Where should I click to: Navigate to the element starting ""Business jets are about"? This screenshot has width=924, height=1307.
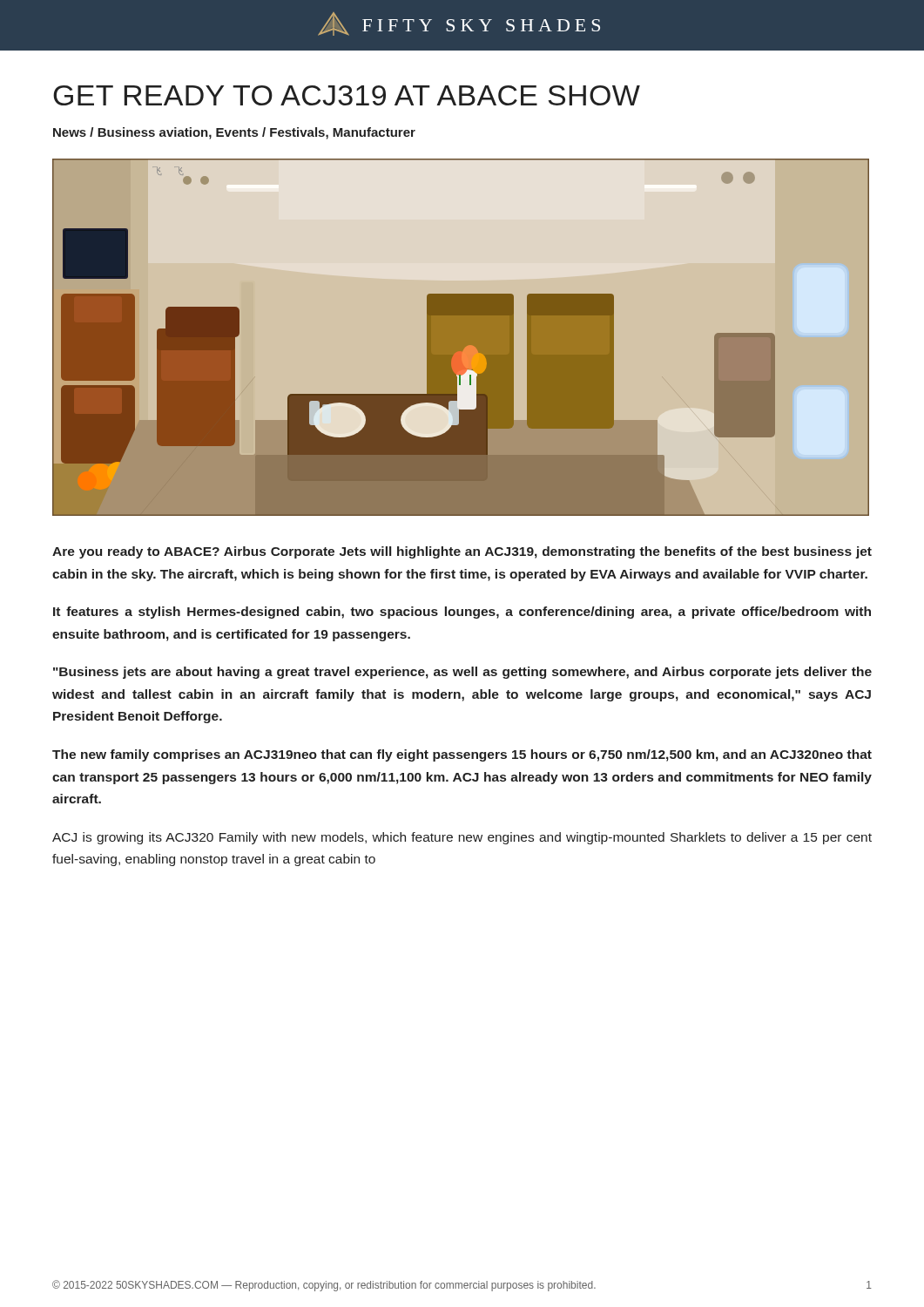(x=462, y=694)
